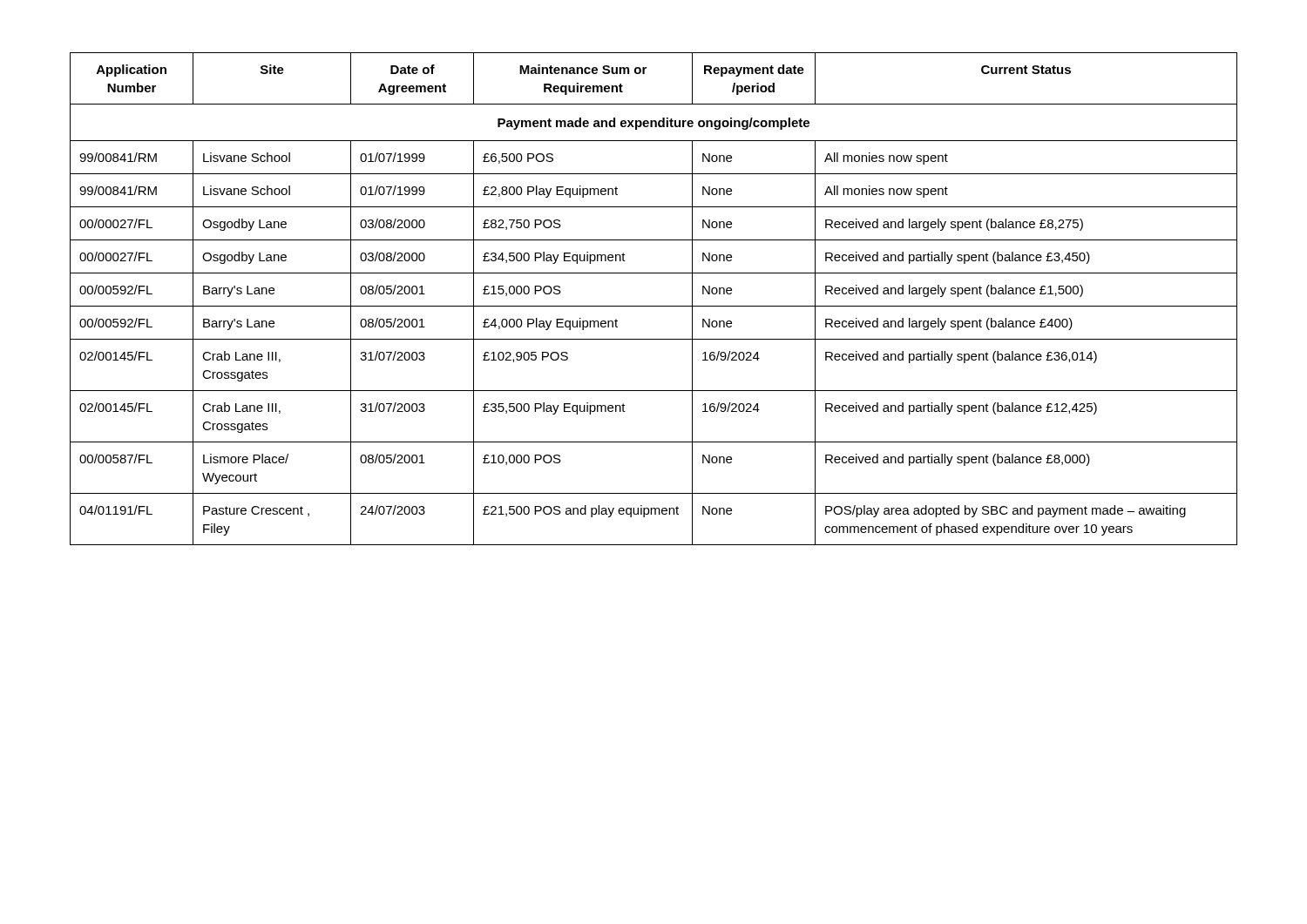Find the table that mentions "Barry's Lane"
This screenshot has height=924, width=1307.
[654, 299]
